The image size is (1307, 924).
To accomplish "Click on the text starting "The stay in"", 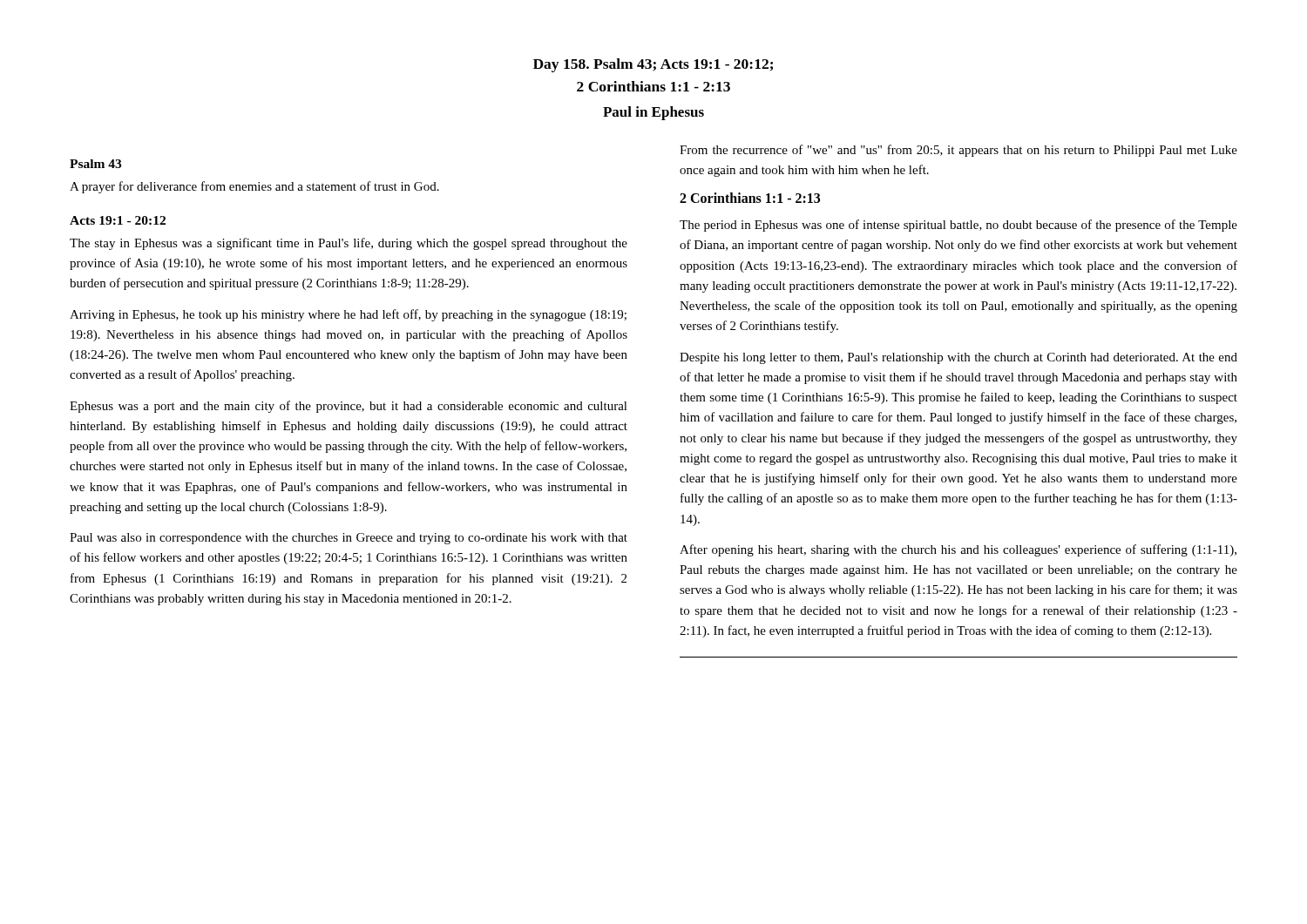I will (349, 263).
